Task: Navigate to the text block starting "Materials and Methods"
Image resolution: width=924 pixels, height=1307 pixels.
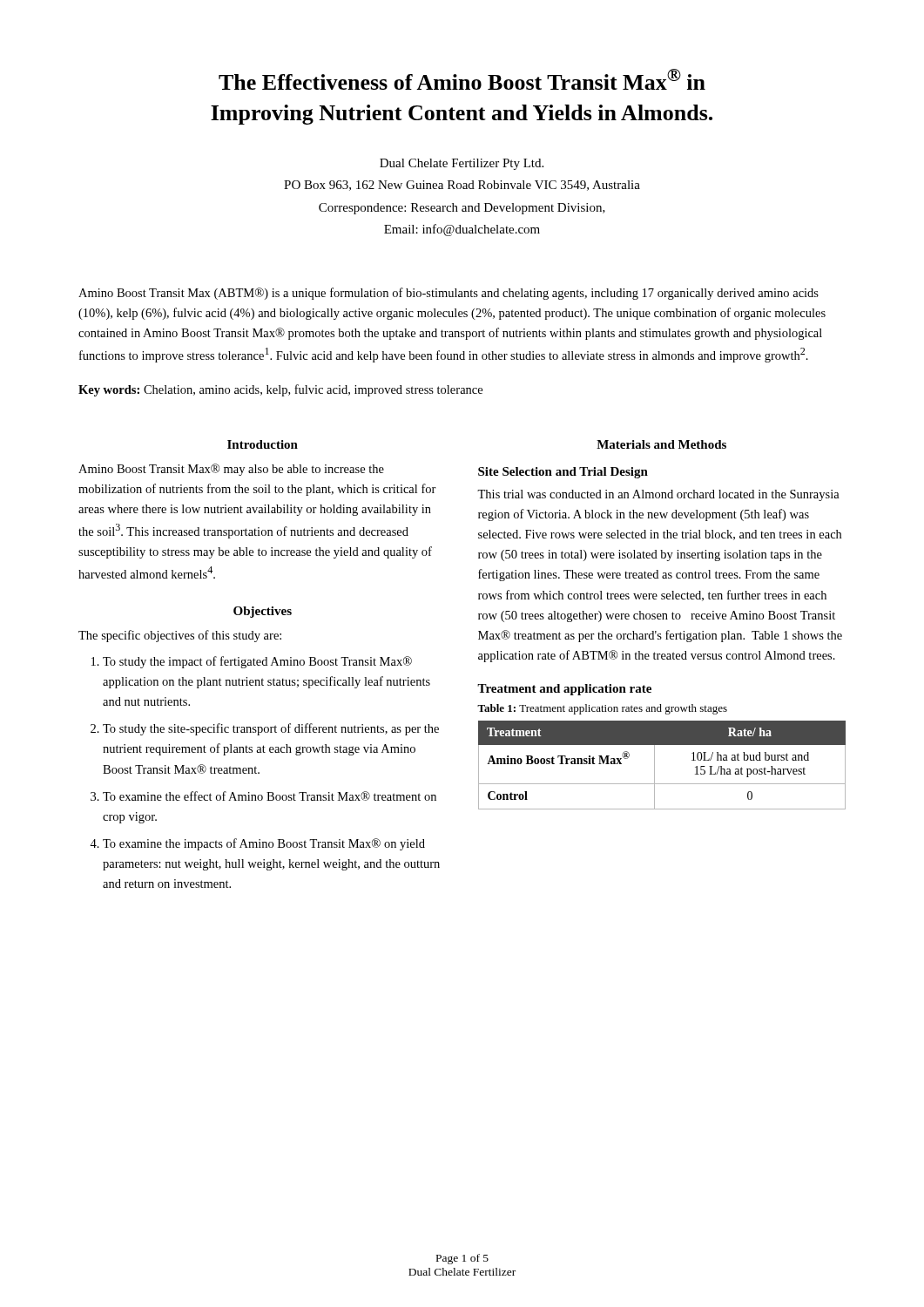Action: (662, 444)
